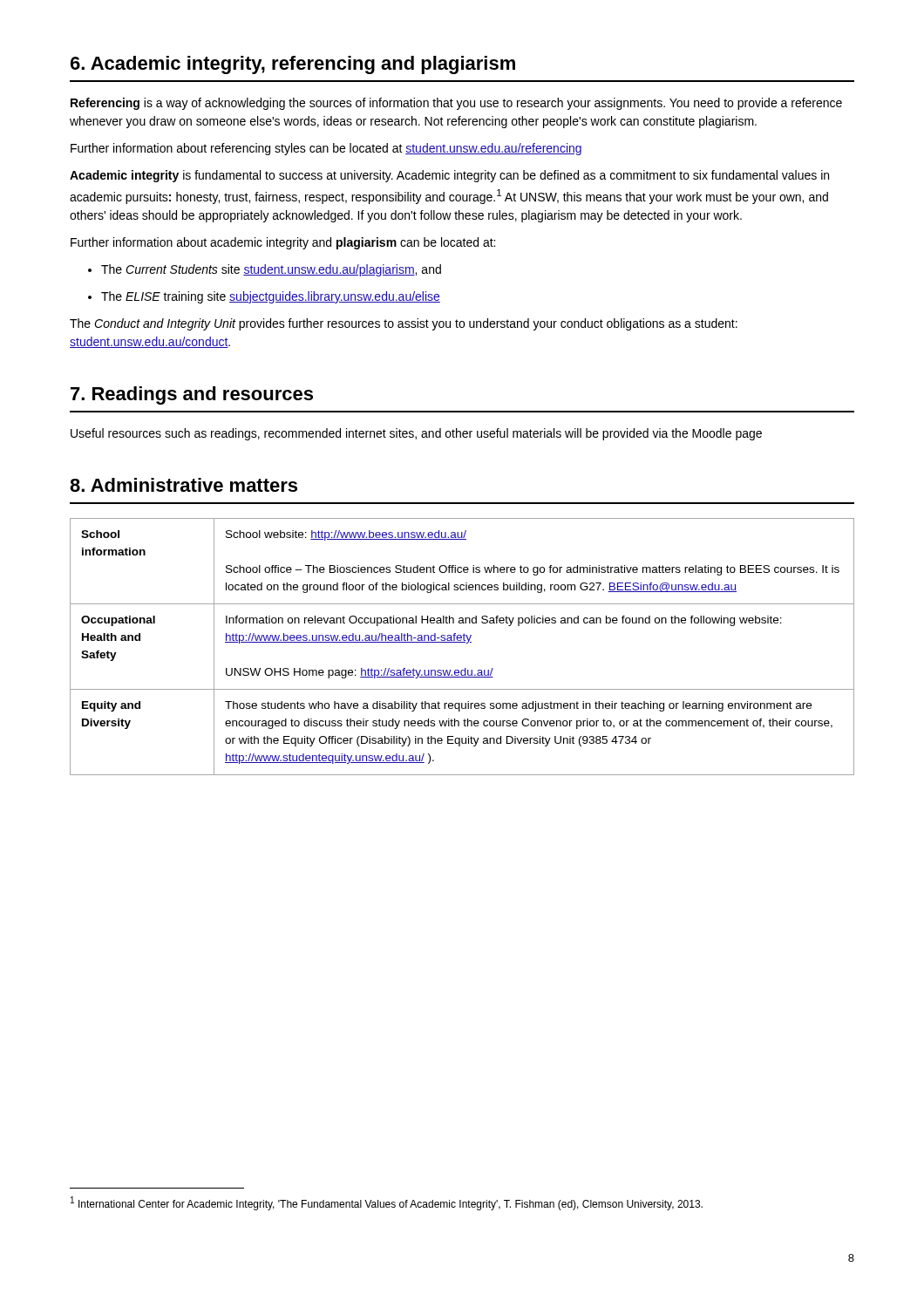The width and height of the screenshot is (924, 1308).
Task: Where is the passage that starts "Further information about academic integrity and"?
Action: tap(462, 243)
